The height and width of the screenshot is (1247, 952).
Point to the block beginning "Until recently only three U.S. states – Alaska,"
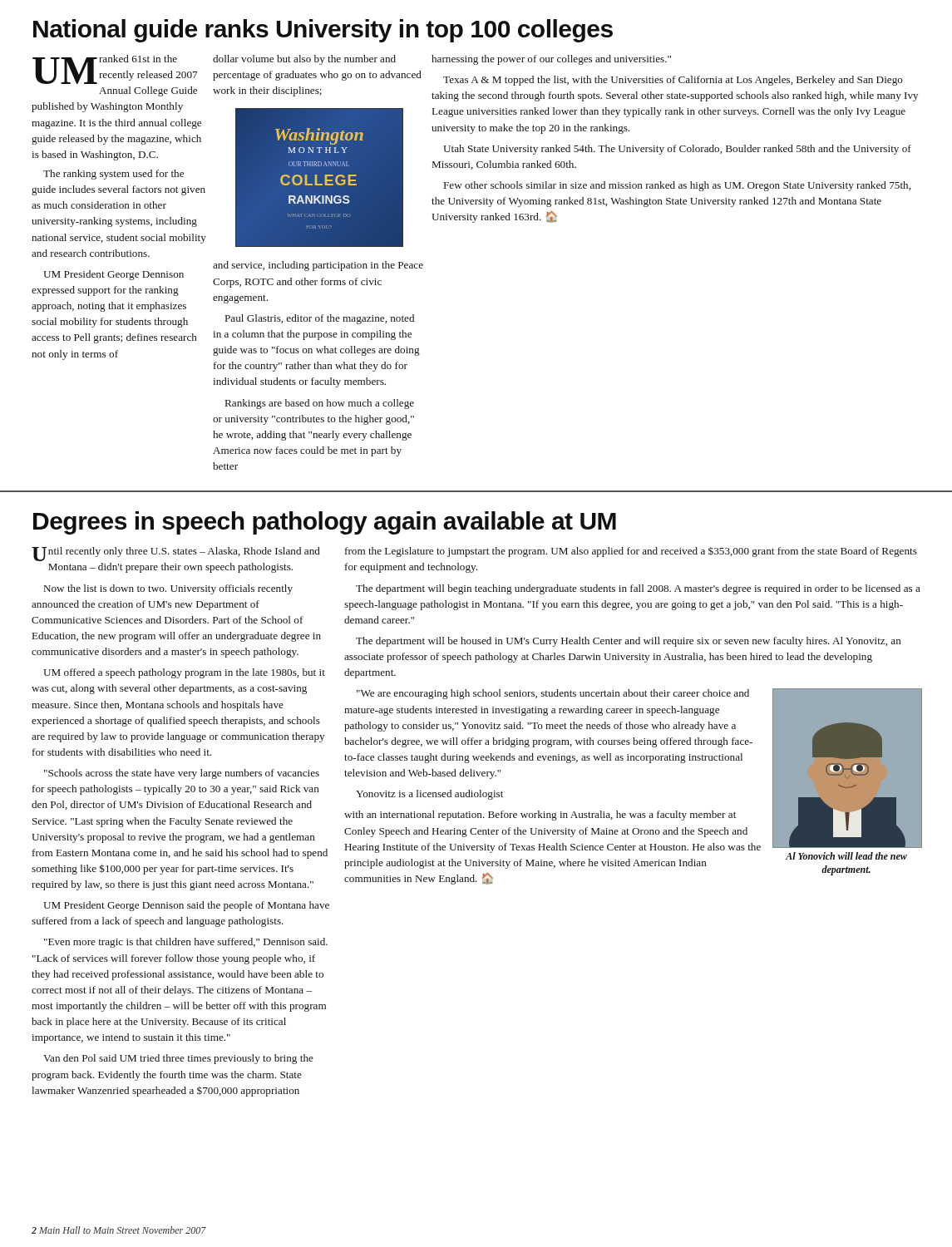pos(476,823)
